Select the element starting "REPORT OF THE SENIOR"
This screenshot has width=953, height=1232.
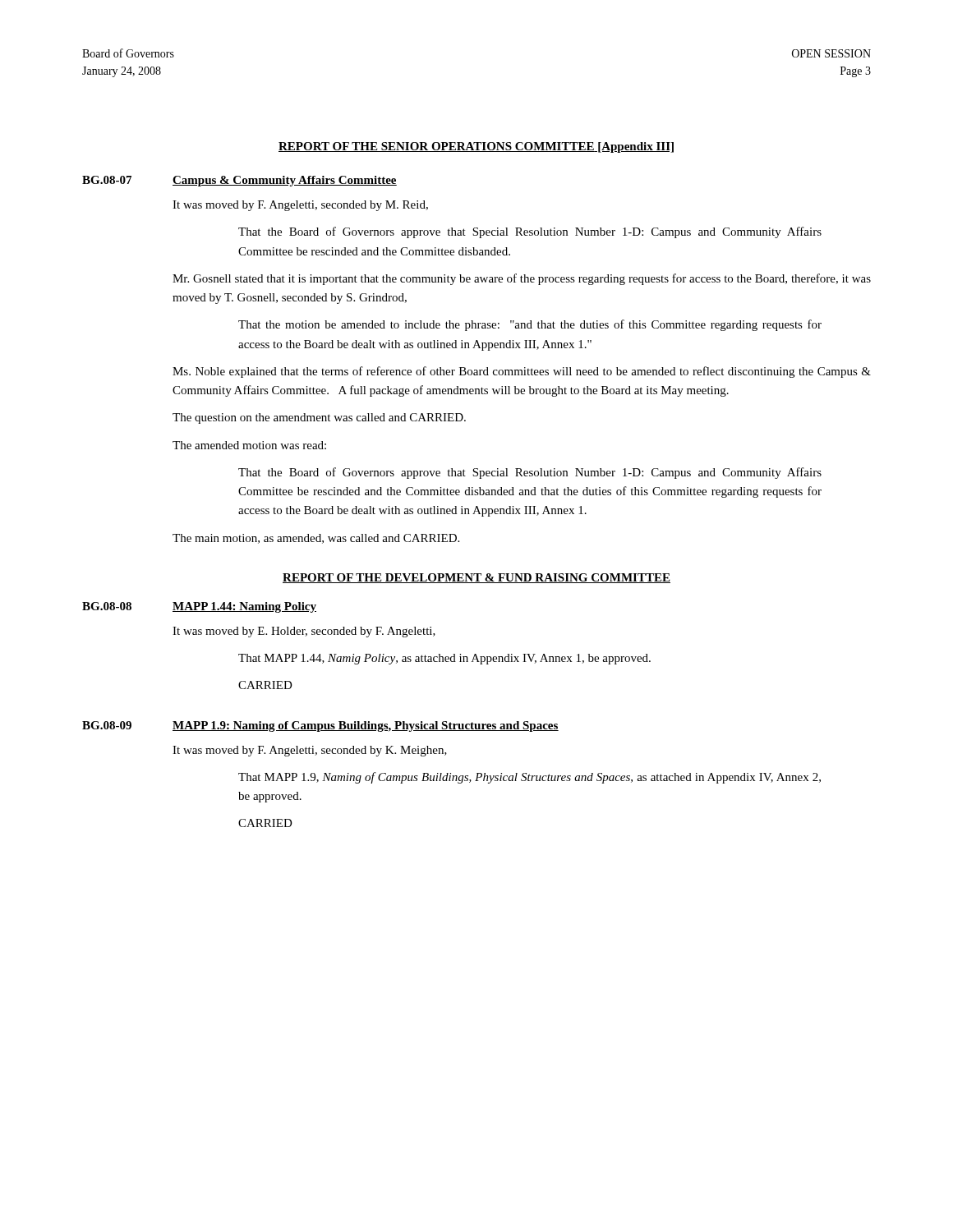pyautogui.click(x=476, y=146)
